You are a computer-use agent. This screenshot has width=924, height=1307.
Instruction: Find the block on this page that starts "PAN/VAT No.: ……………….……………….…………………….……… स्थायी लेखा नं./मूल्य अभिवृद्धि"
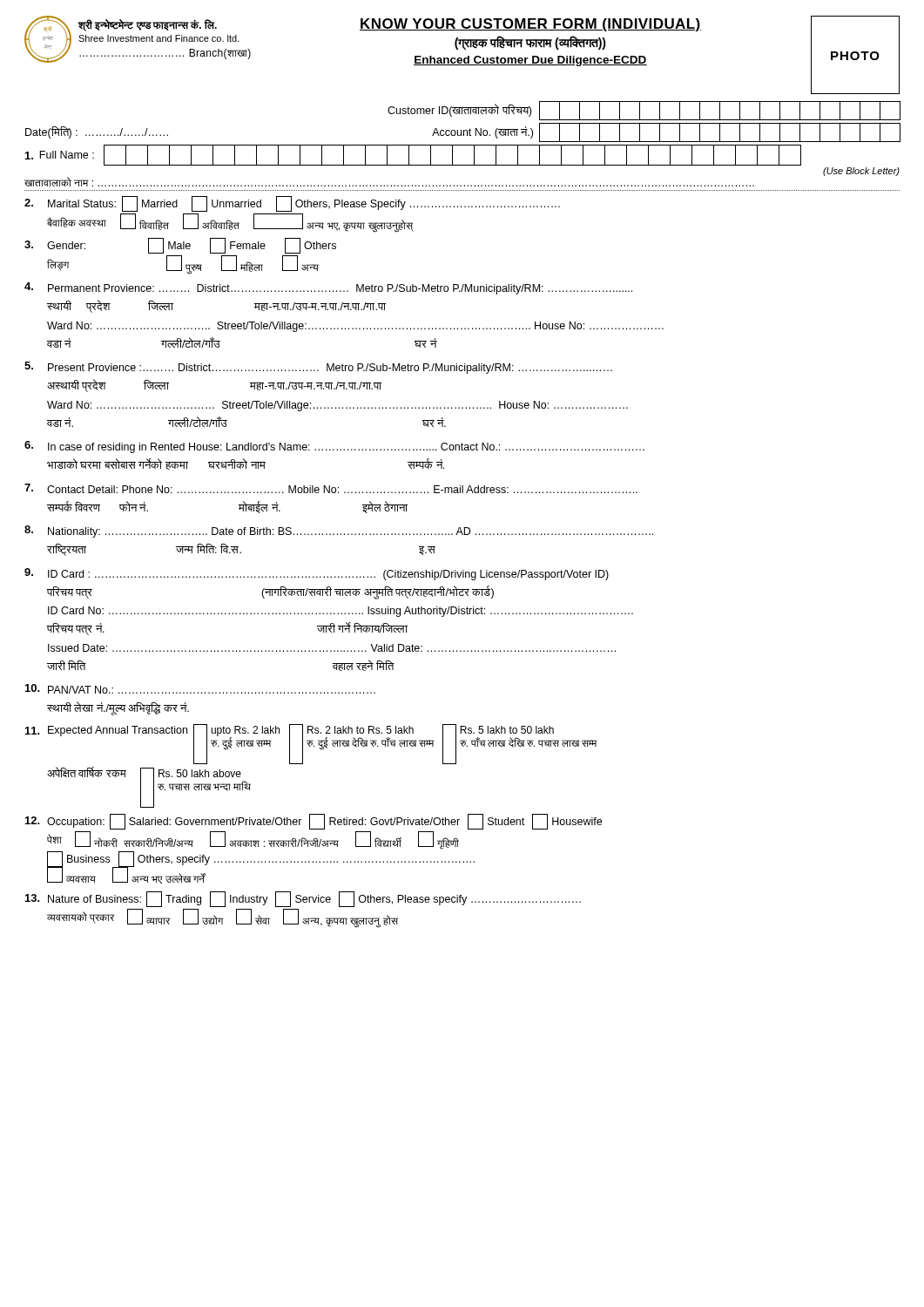(200, 689)
